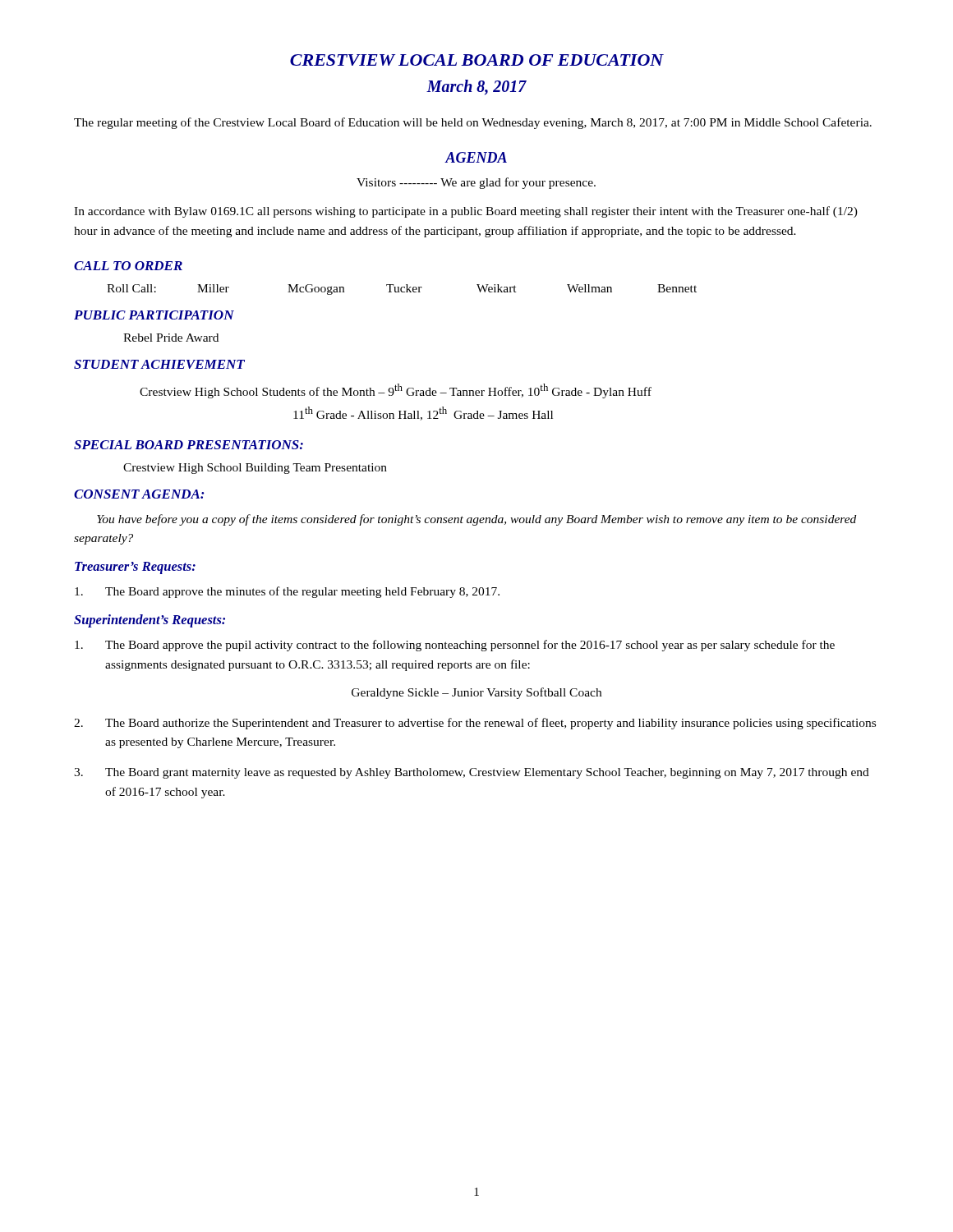Find the region starting "SPECIAL BOARD PRESENTATIONS:"
953x1232 pixels.
pyautogui.click(x=189, y=444)
